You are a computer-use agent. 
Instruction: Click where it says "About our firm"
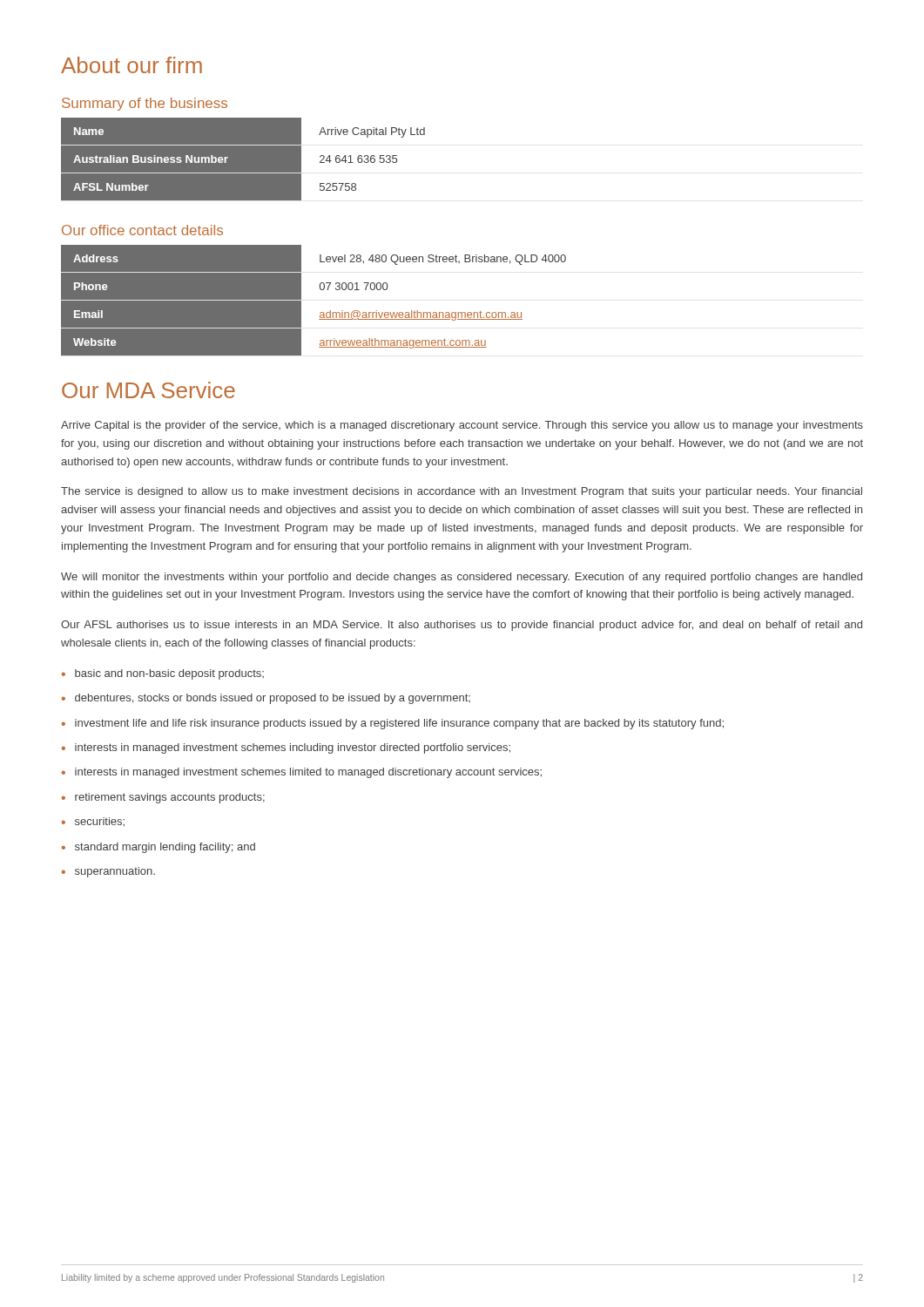coord(132,65)
